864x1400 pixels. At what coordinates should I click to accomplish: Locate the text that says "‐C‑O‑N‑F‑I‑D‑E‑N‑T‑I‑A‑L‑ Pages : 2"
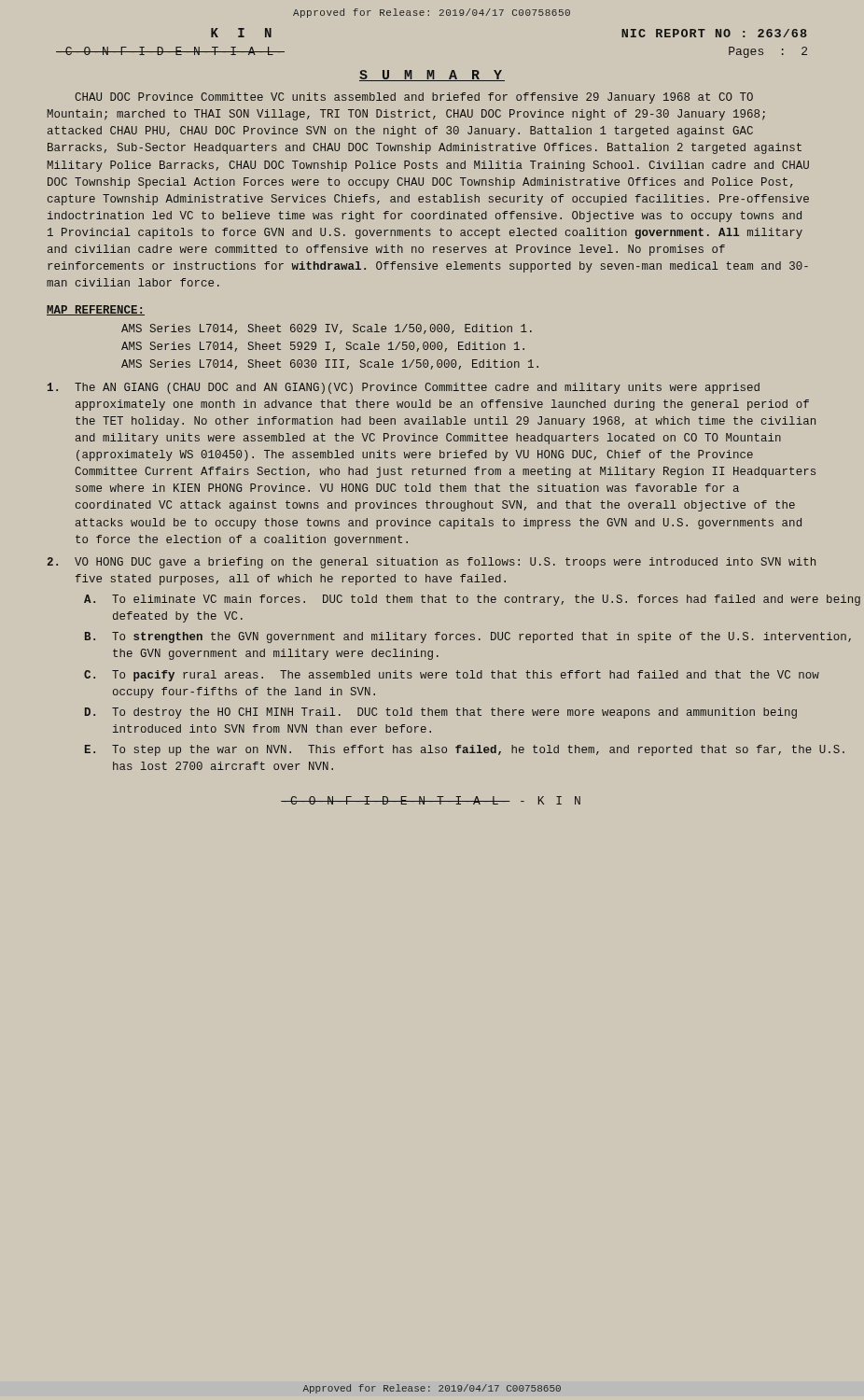[x=170, y=52]
